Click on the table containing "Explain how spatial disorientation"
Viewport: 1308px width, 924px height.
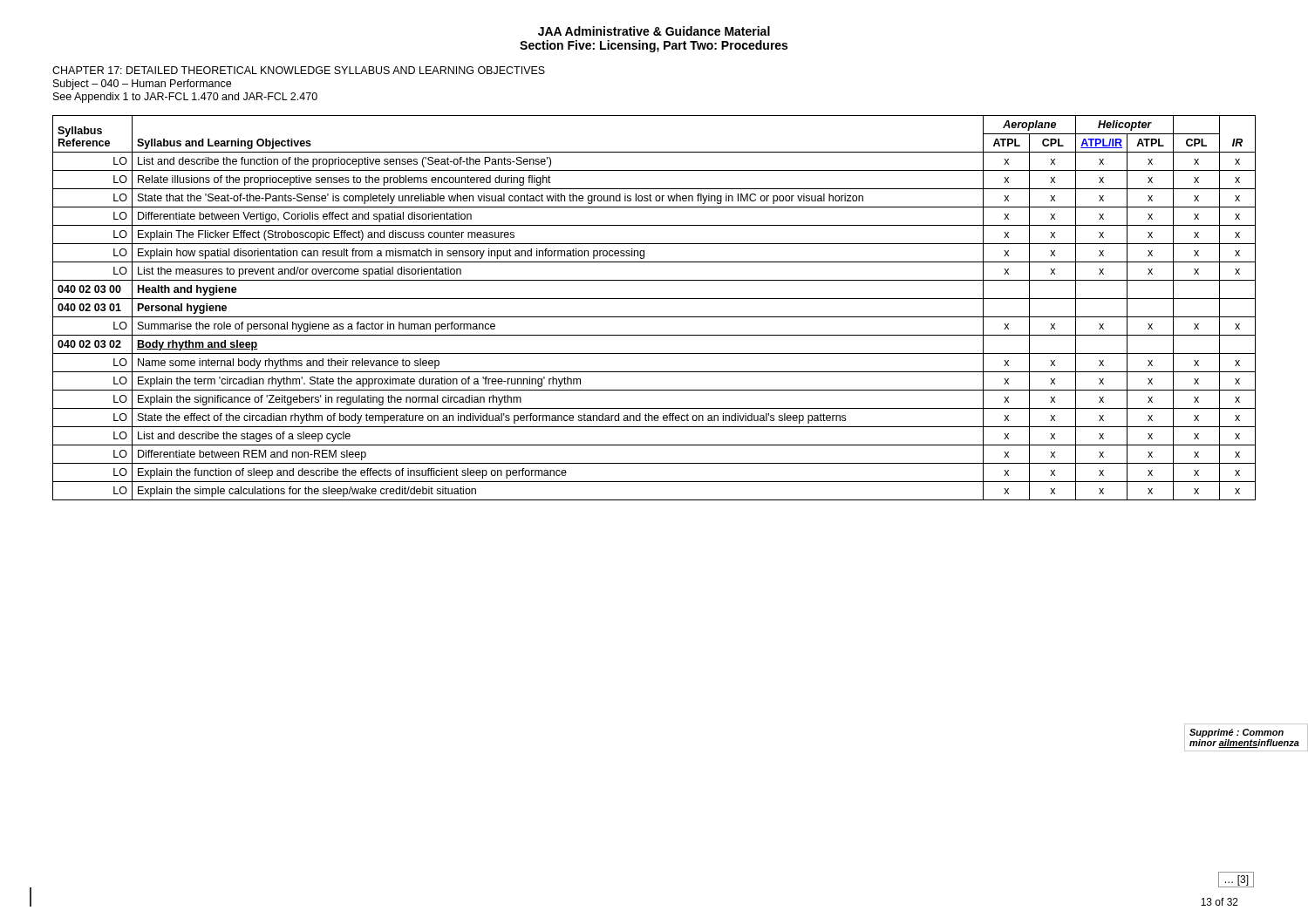654,308
